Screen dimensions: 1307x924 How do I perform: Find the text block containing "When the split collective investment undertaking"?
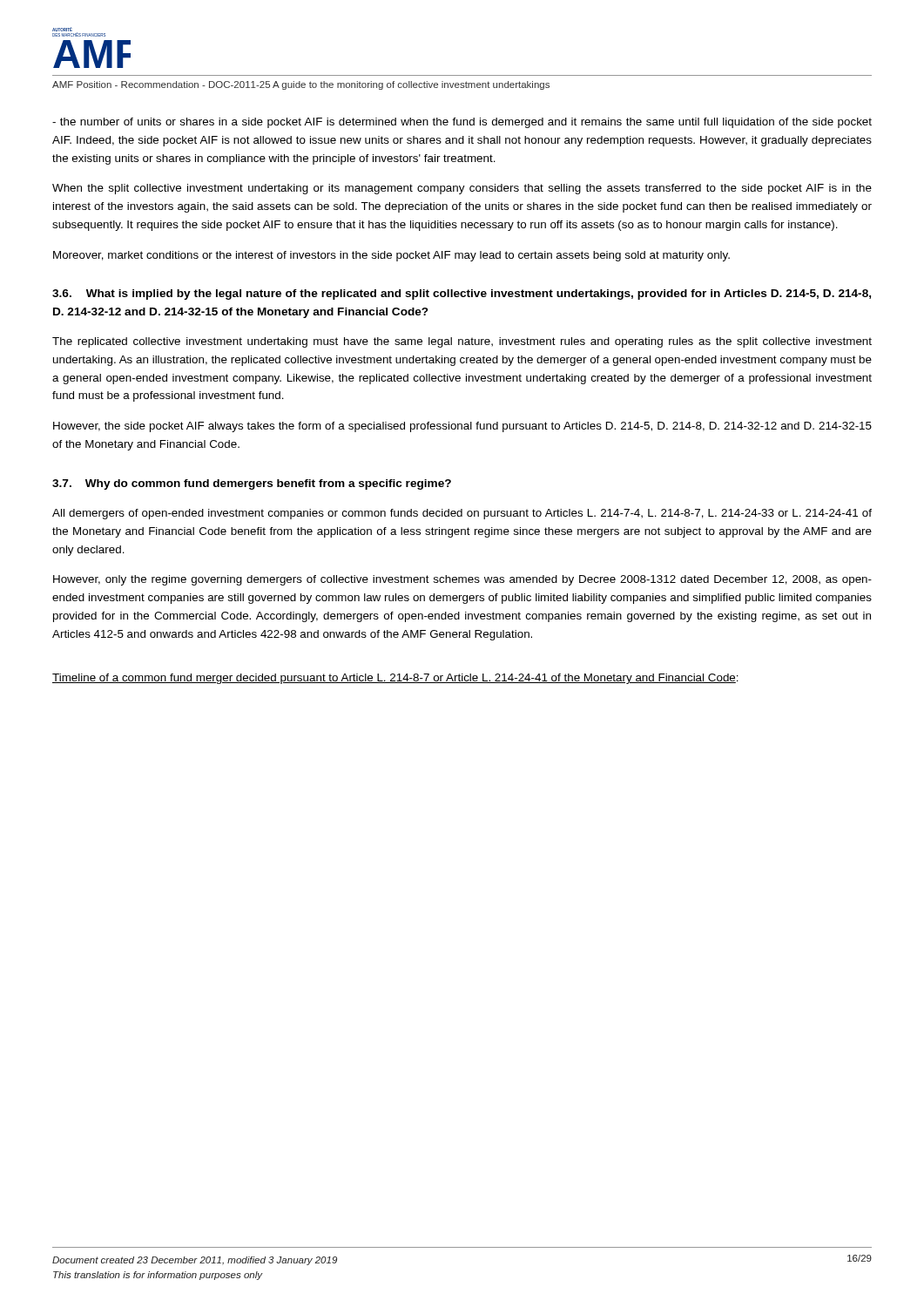tap(462, 206)
